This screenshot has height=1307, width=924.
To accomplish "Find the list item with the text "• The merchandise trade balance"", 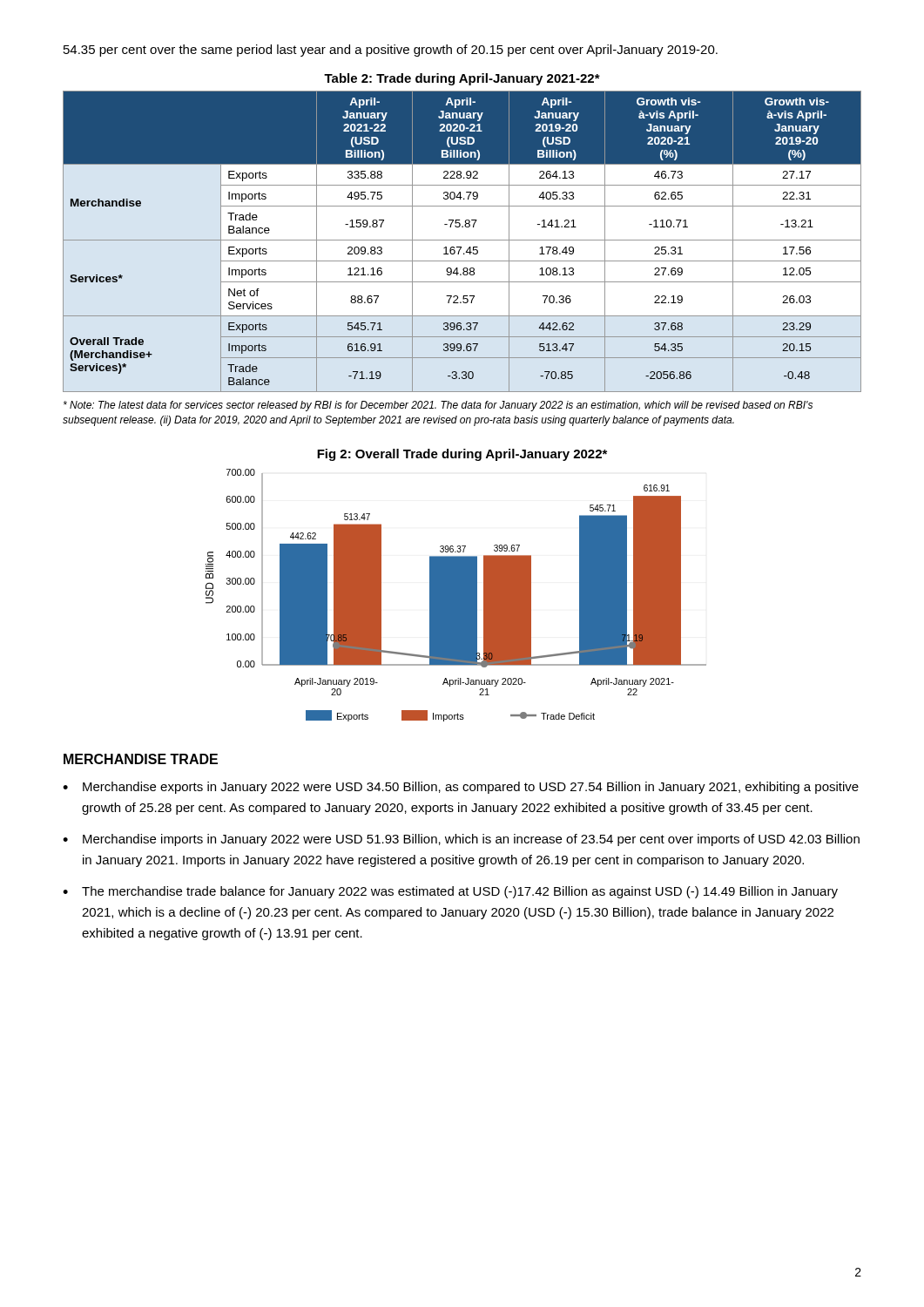I will pyautogui.click(x=462, y=912).
